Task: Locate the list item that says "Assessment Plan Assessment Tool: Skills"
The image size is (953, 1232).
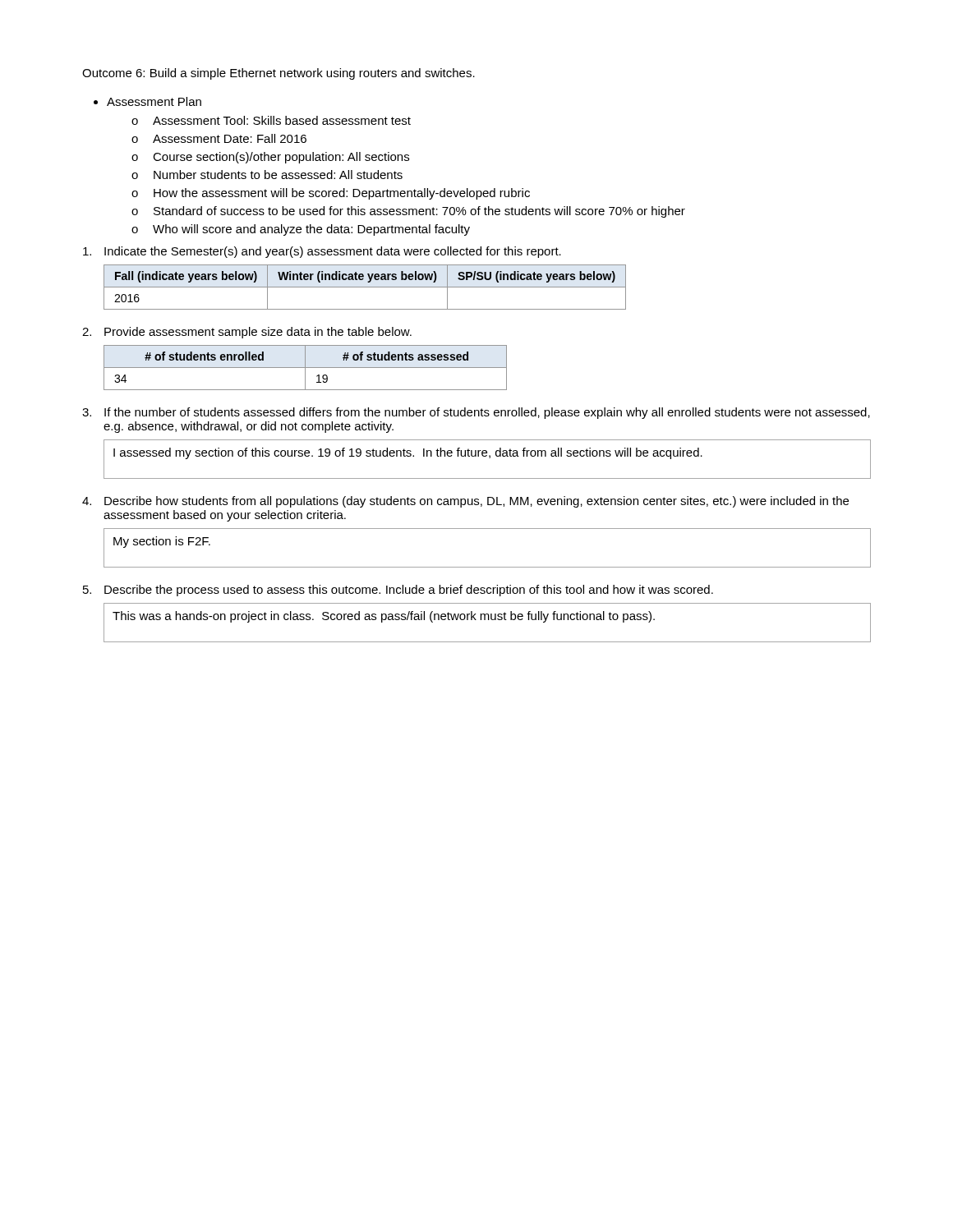Action: (154, 101)
